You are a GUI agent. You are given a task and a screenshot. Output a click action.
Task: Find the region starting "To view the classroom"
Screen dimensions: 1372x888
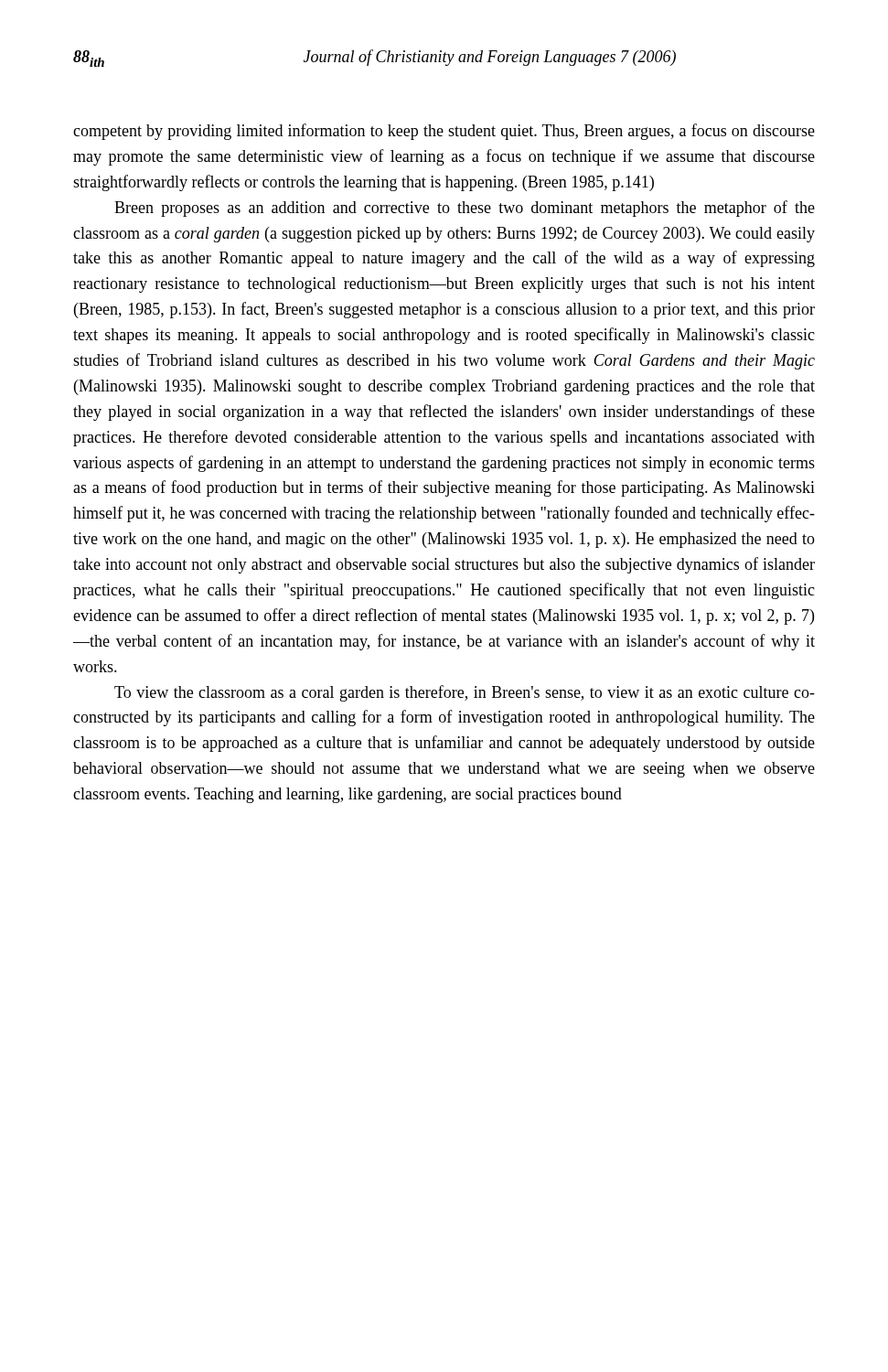(444, 744)
